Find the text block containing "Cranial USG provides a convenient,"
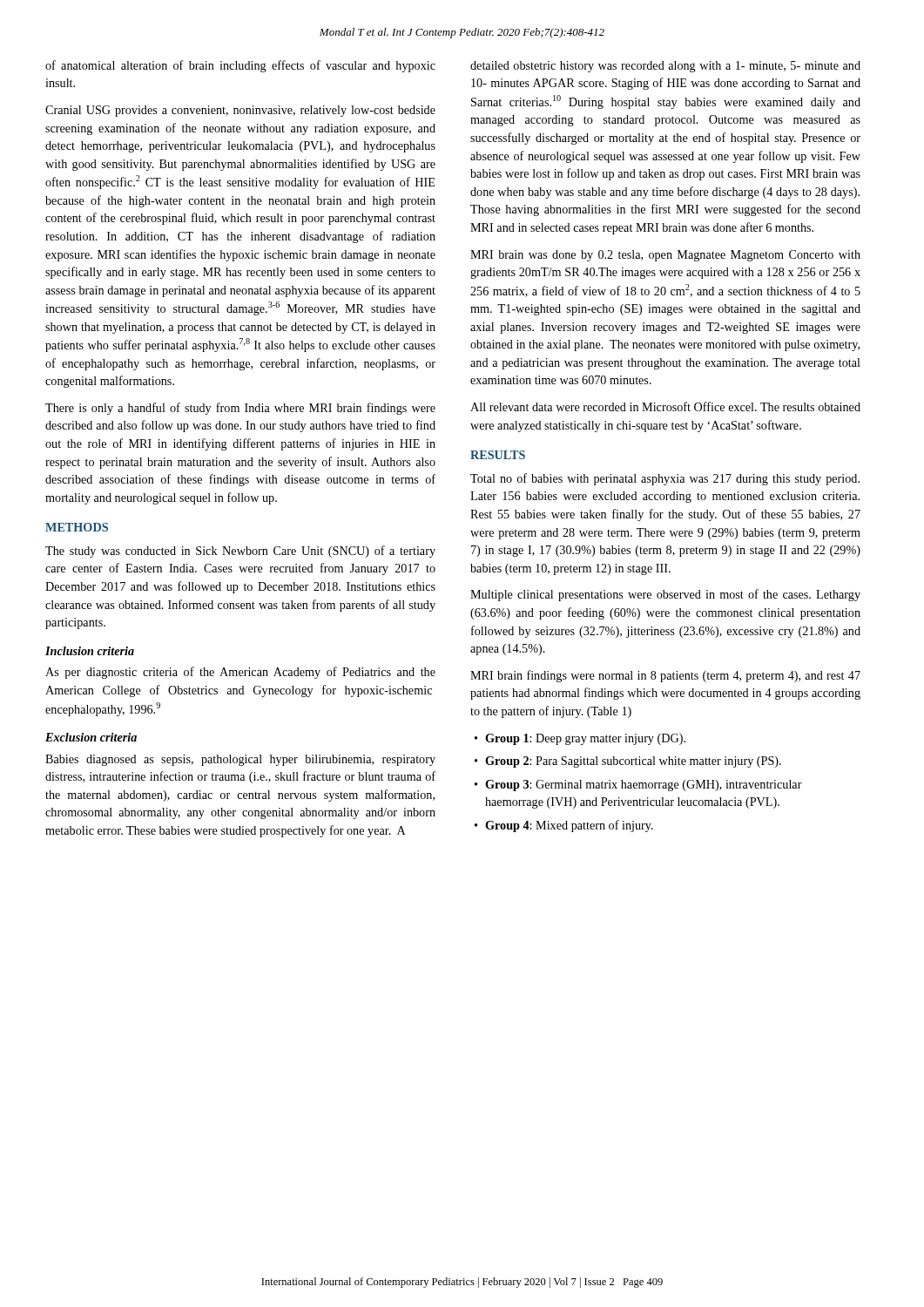924x1307 pixels. click(240, 246)
